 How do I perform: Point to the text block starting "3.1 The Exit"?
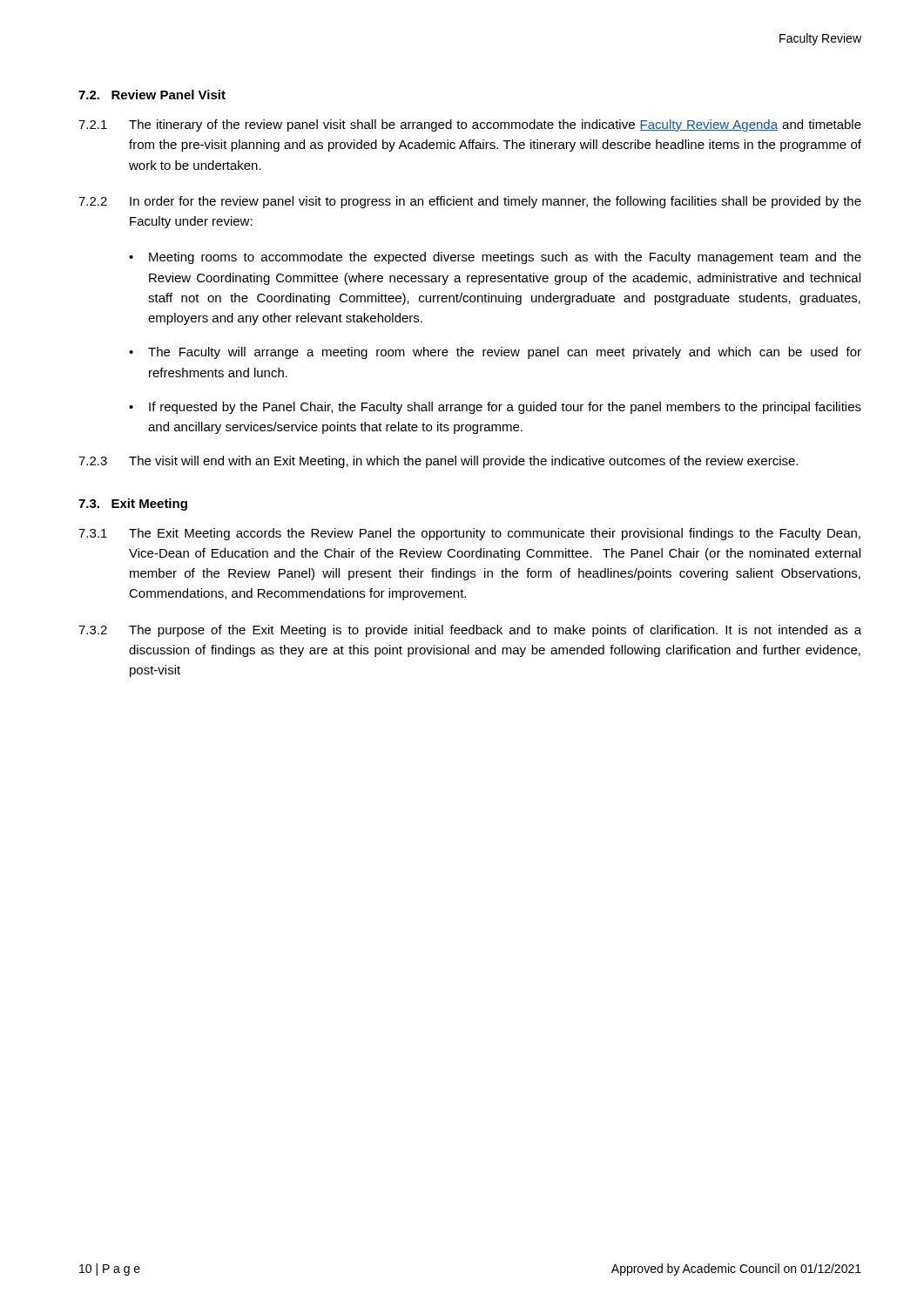(470, 563)
